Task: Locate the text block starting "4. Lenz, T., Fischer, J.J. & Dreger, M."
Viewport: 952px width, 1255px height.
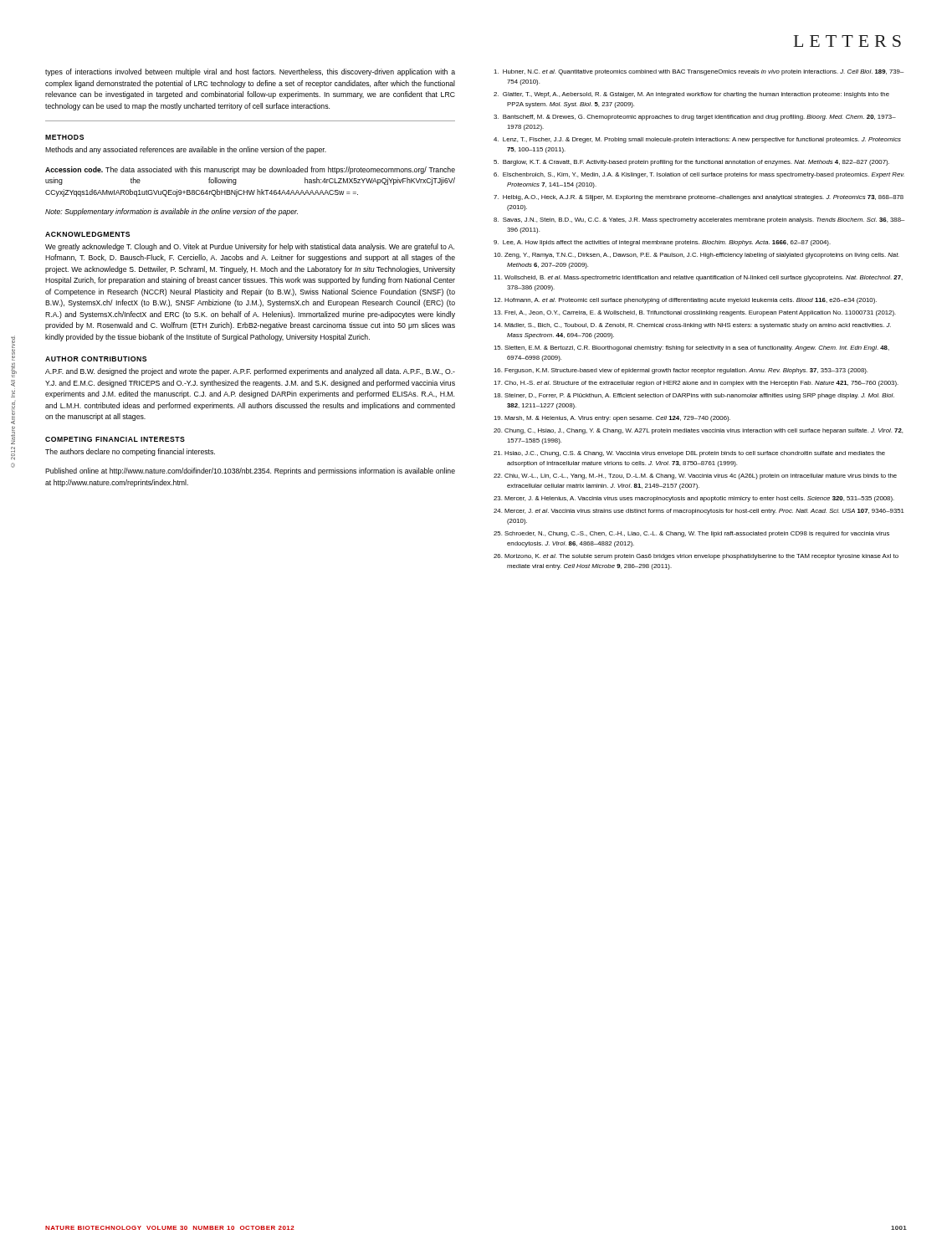Action: pyautogui.click(x=697, y=144)
